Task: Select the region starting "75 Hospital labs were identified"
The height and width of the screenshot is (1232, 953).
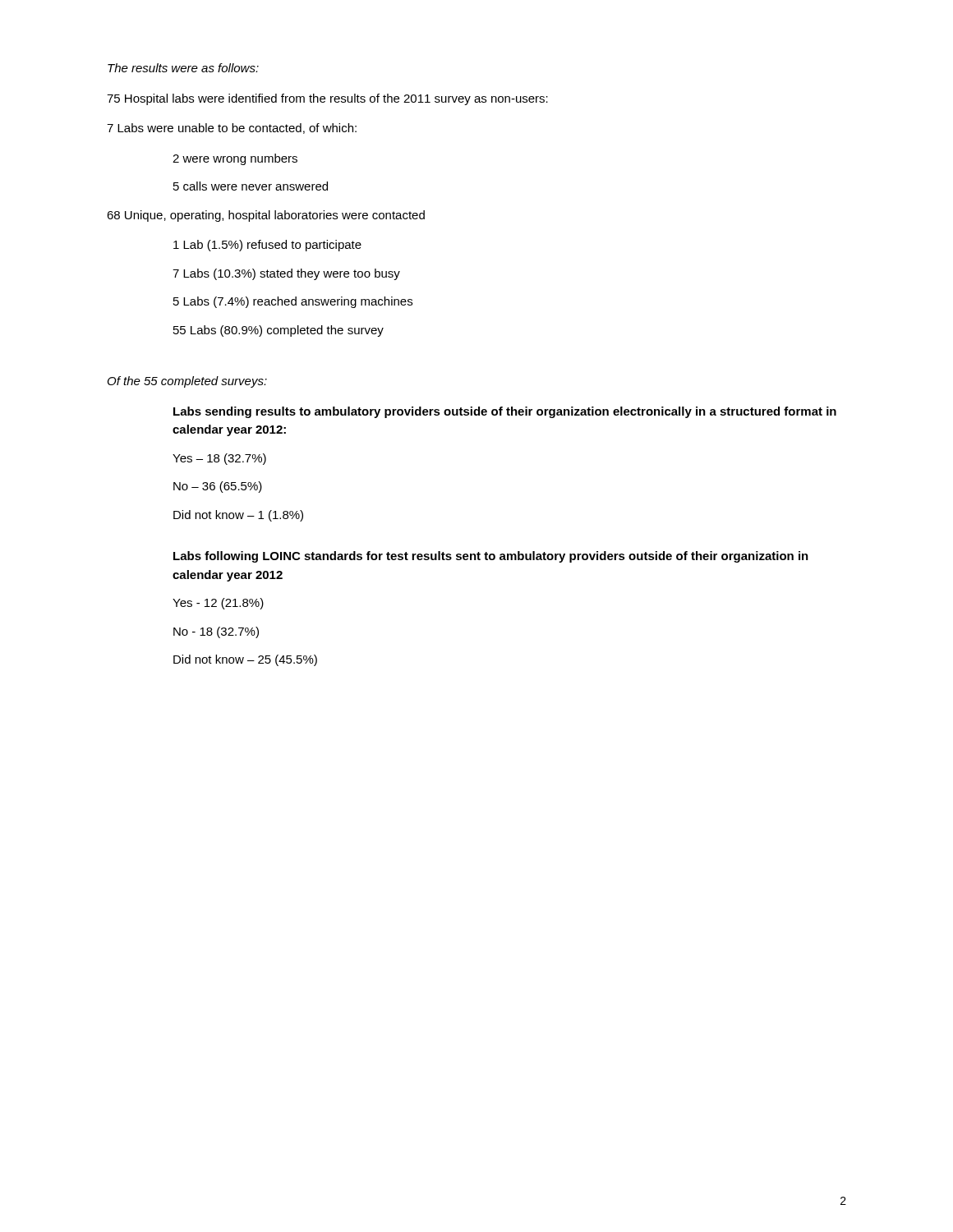Action: click(x=328, y=98)
